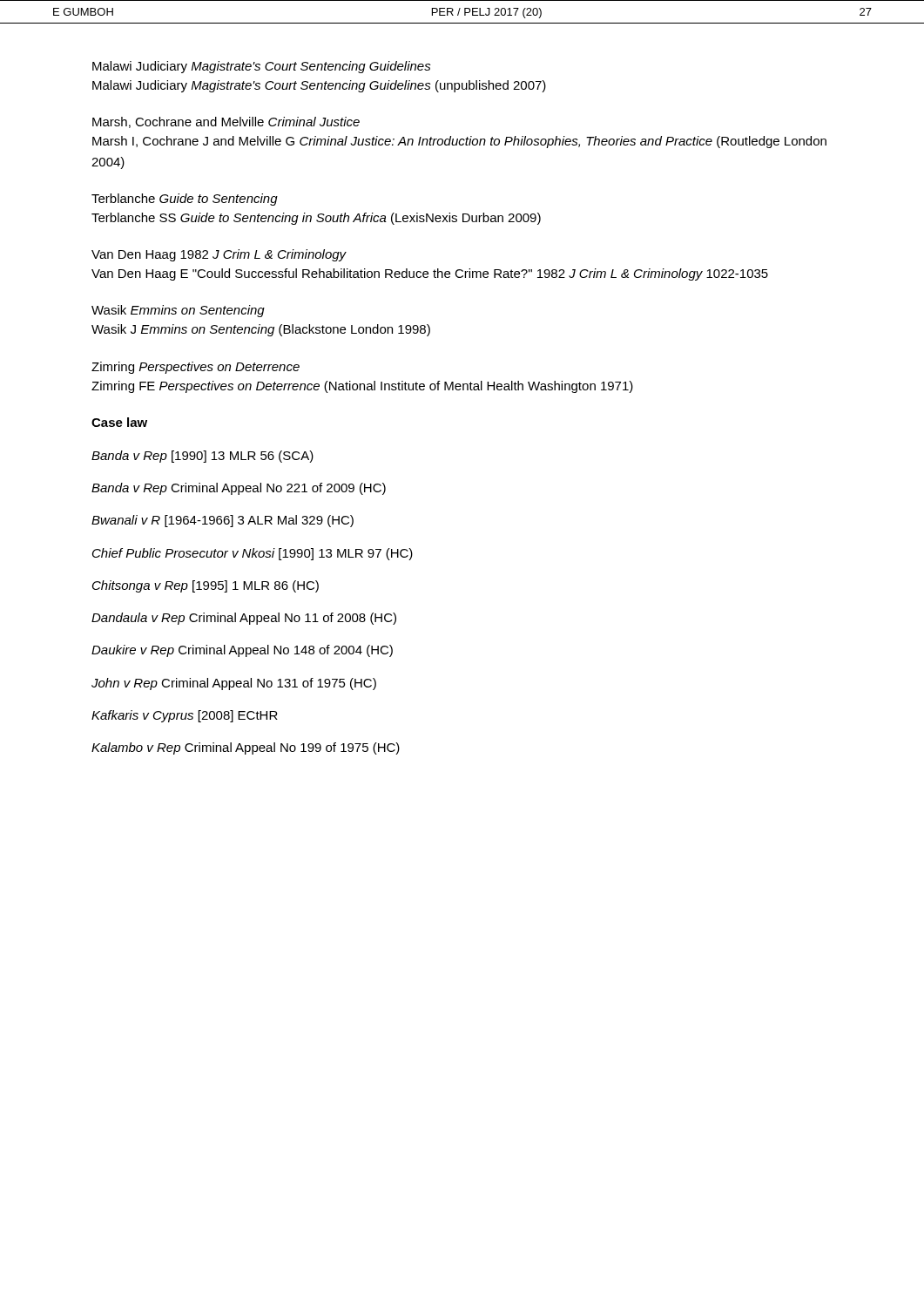Viewport: 924px width, 1307px height.
Task: Locate the text starting "Terblanche Guide to Sentencing Terblanche"
Action: [462, 209]
